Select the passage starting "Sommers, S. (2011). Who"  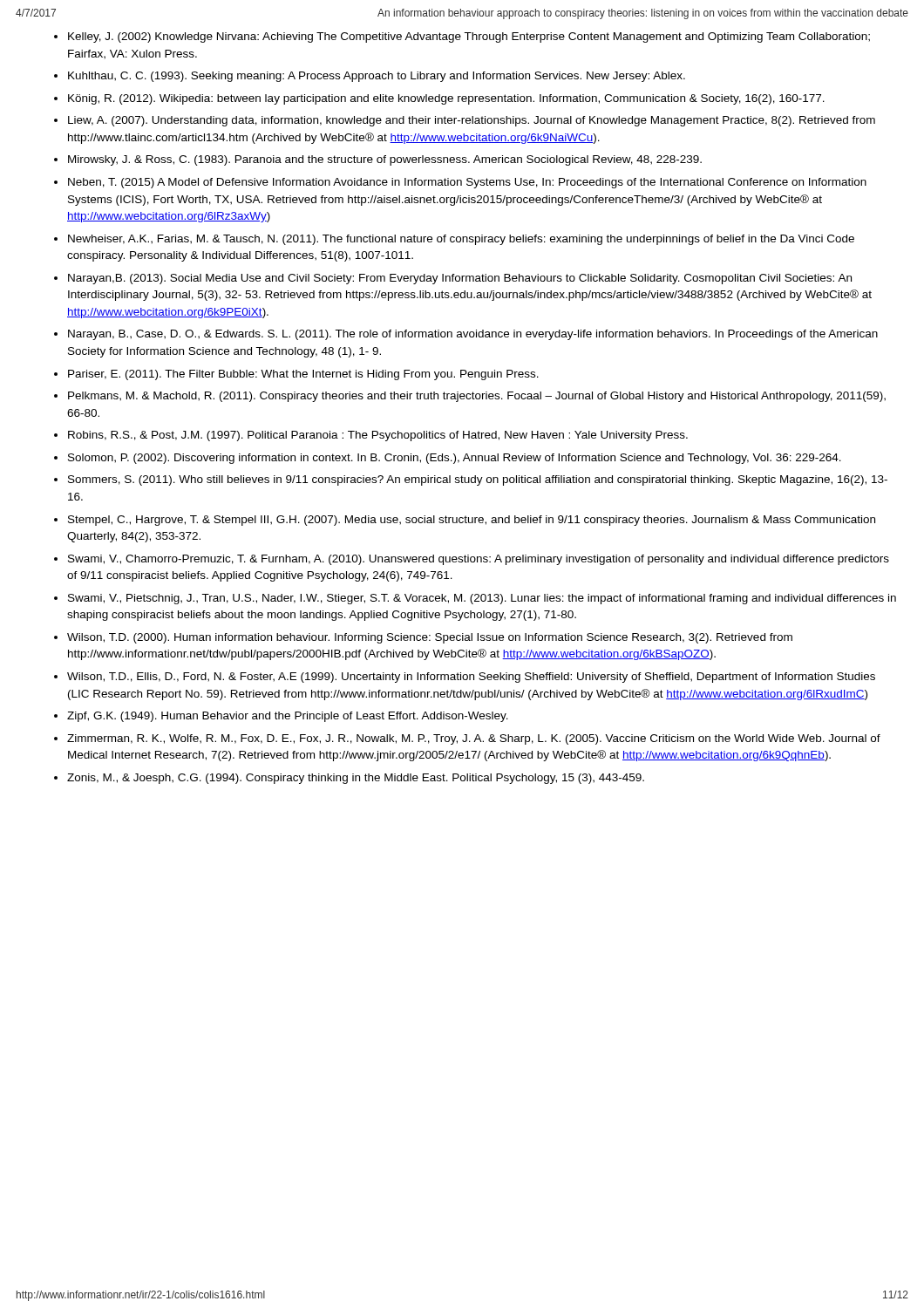pyautogui.click(x=477, y=488)
